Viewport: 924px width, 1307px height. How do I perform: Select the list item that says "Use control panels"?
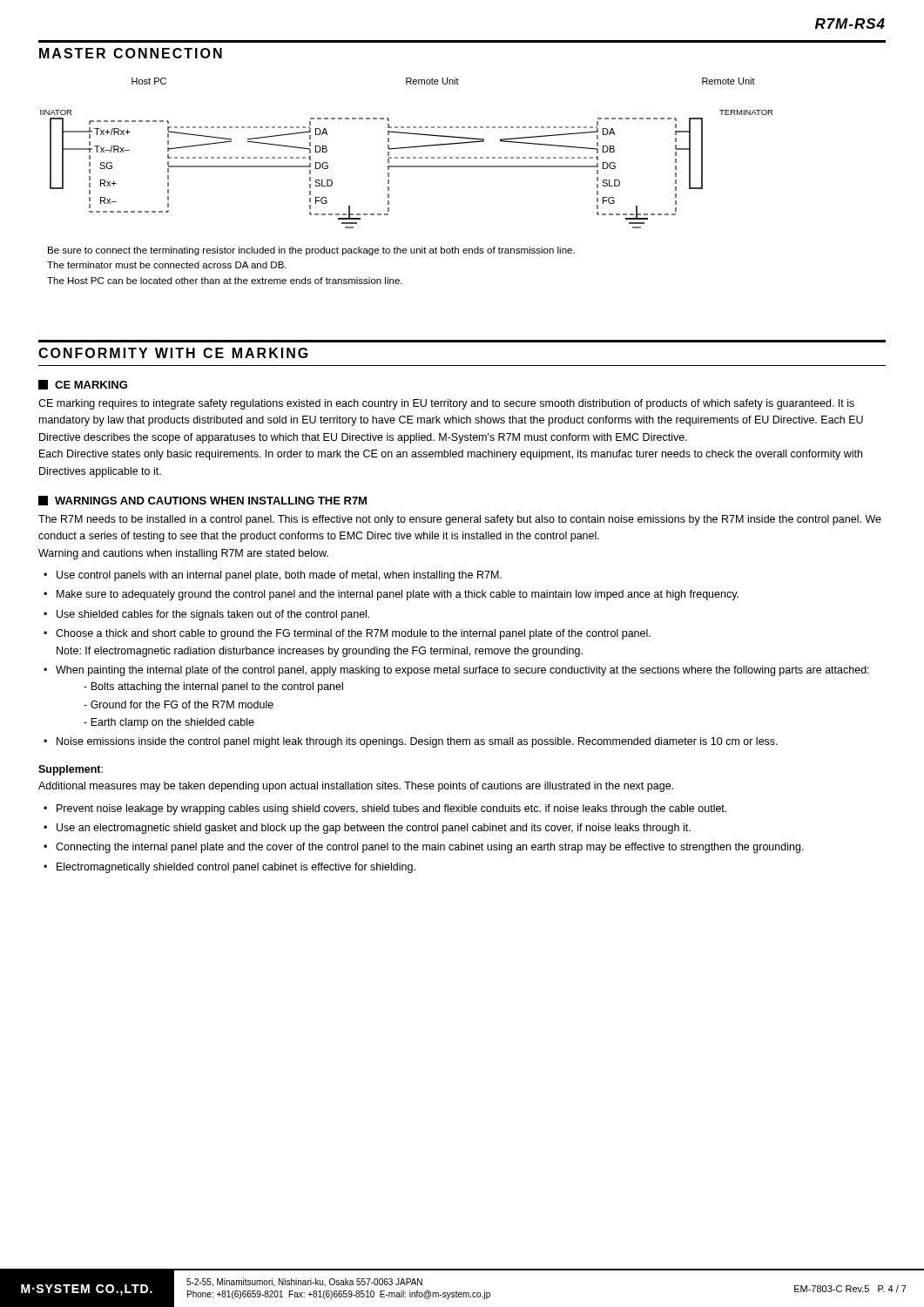click(x=279, y=575)
